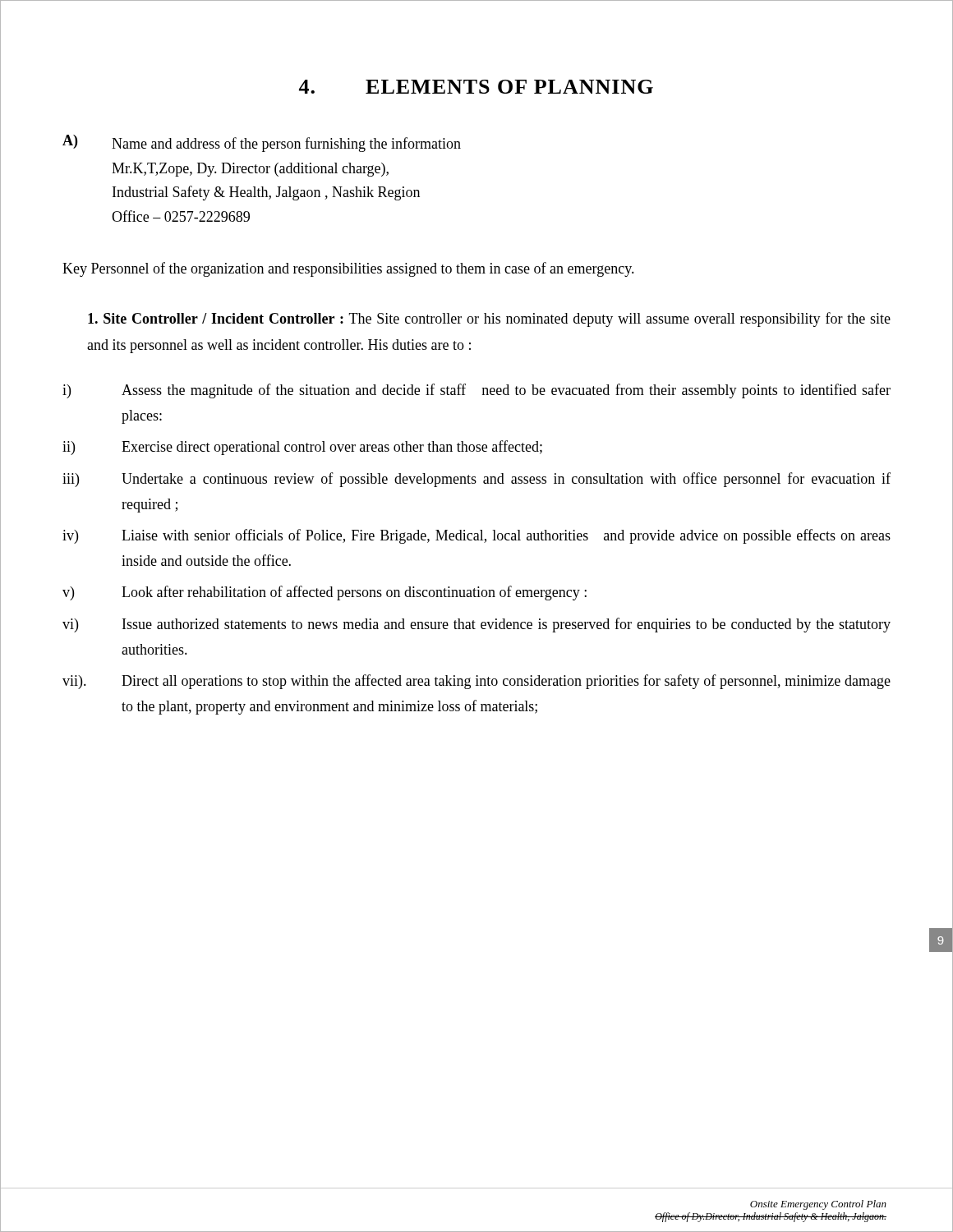Locate the passage starting "4. ELEMENTS OF"
The image size is (953, 1232).
(476, 87)
